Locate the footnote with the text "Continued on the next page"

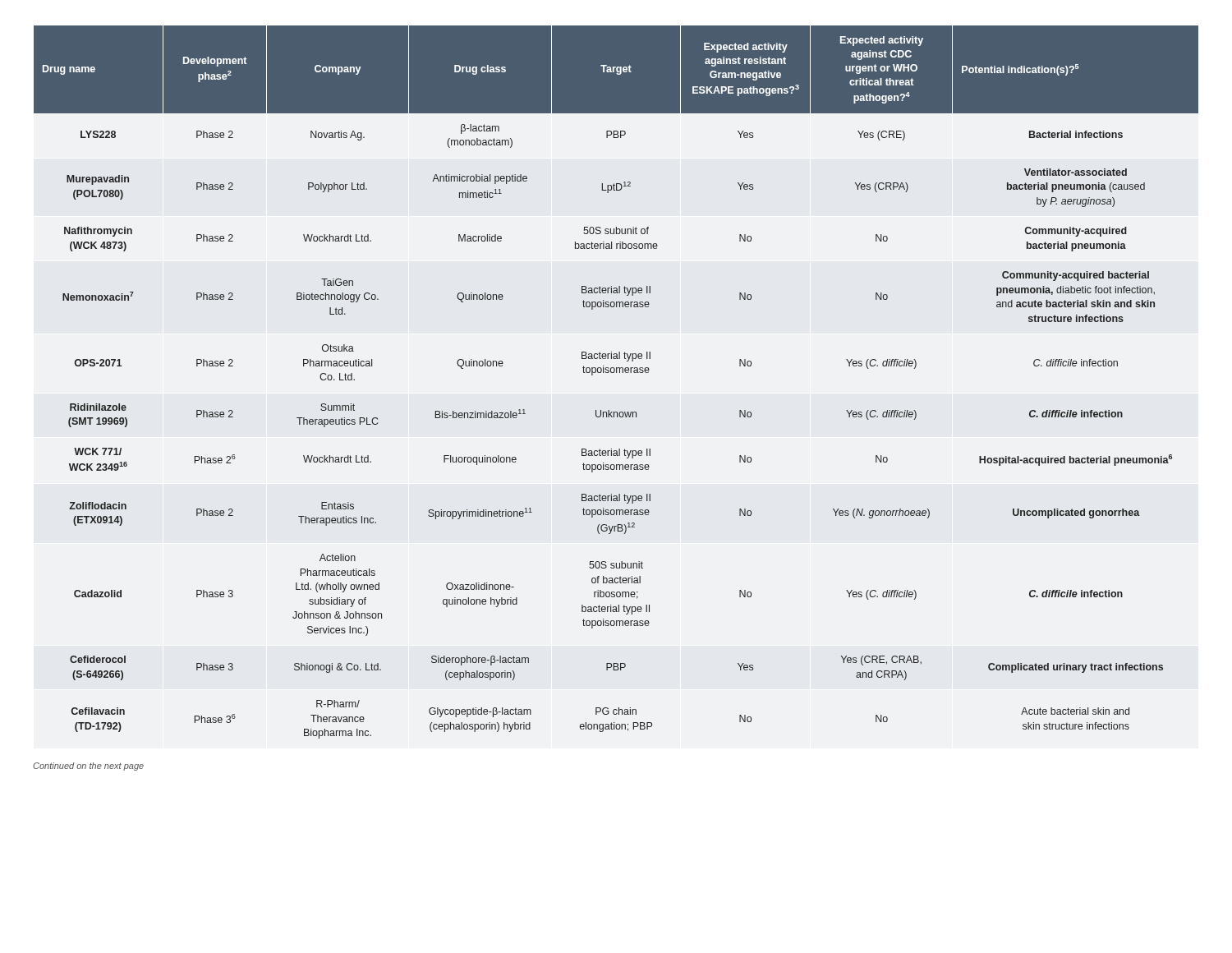(88, 766)
